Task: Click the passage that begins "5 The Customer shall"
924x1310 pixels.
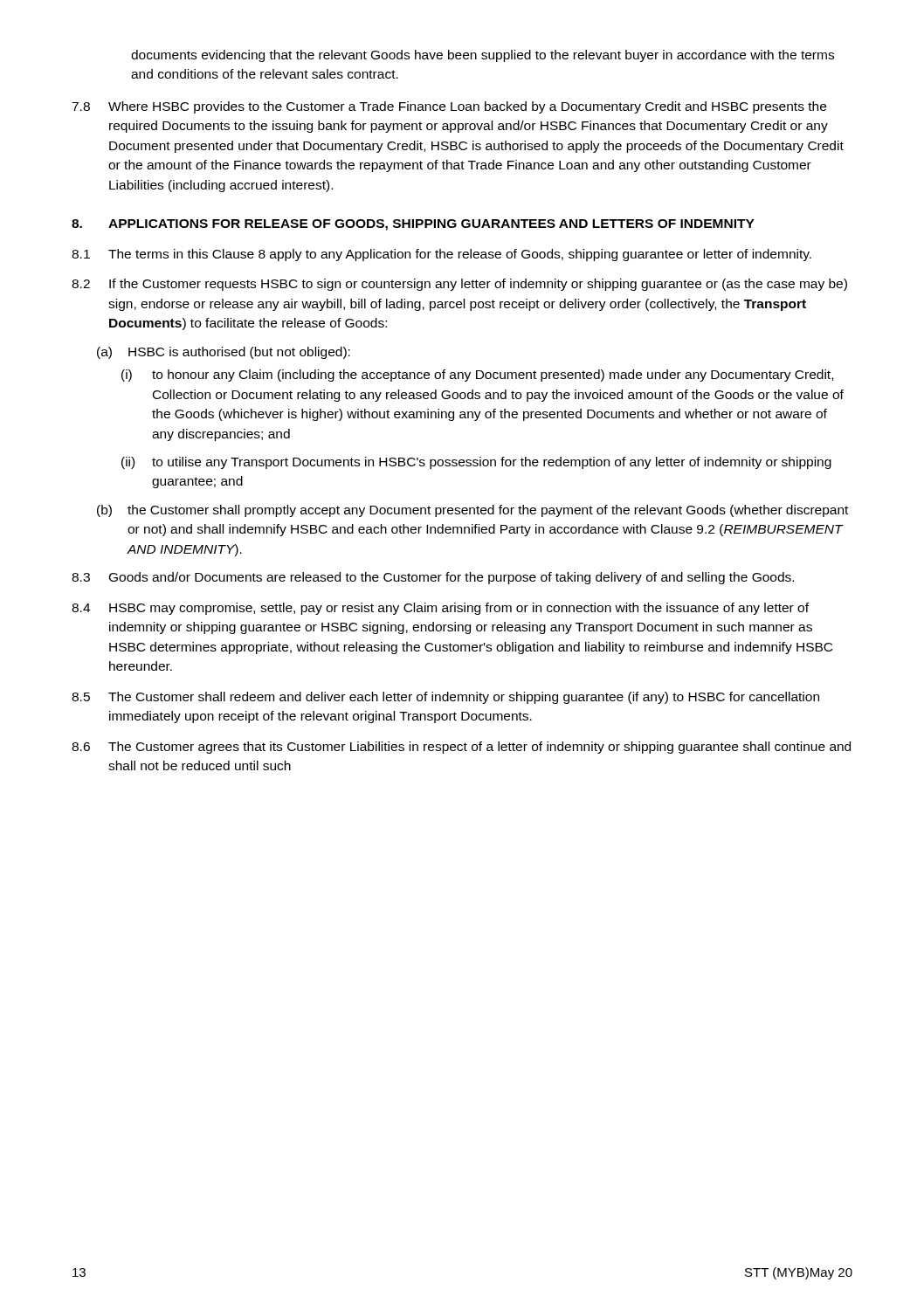Action: coord(462,707)
